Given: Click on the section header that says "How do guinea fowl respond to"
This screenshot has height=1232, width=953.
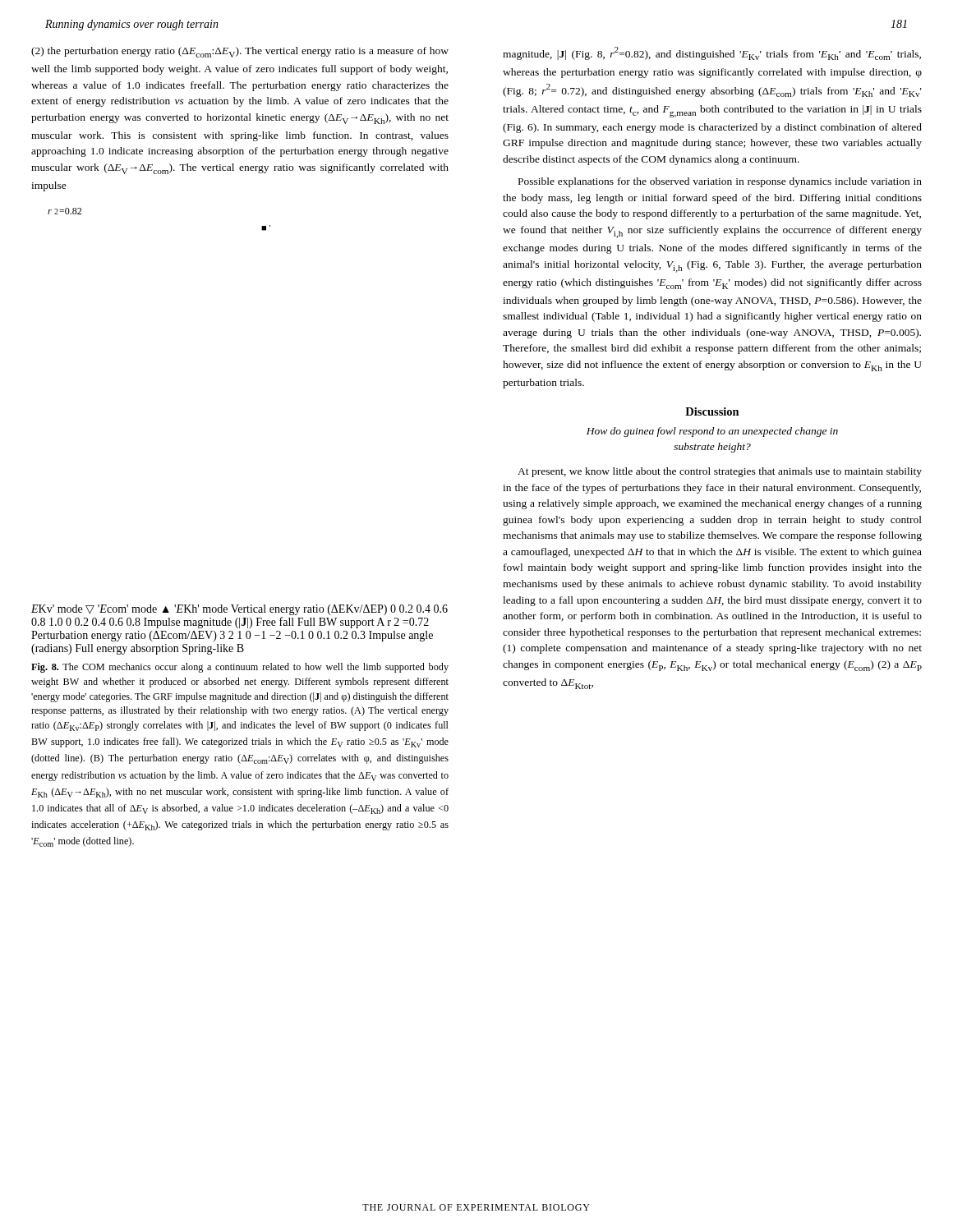Looking at the screenshot, I should (712, 439).
